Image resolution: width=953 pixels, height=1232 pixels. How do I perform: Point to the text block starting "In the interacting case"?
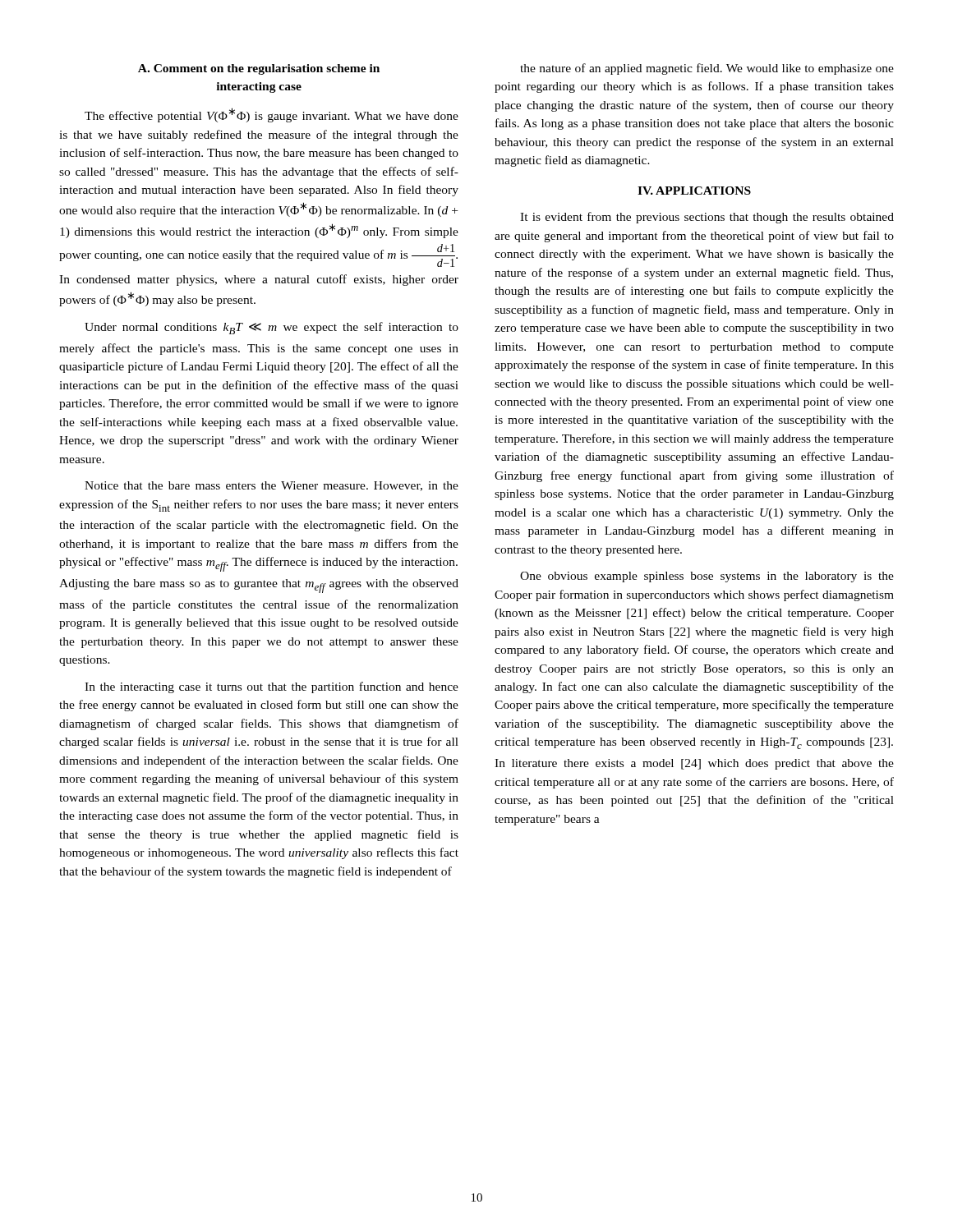pyautogui.click(x=259, y=779)
